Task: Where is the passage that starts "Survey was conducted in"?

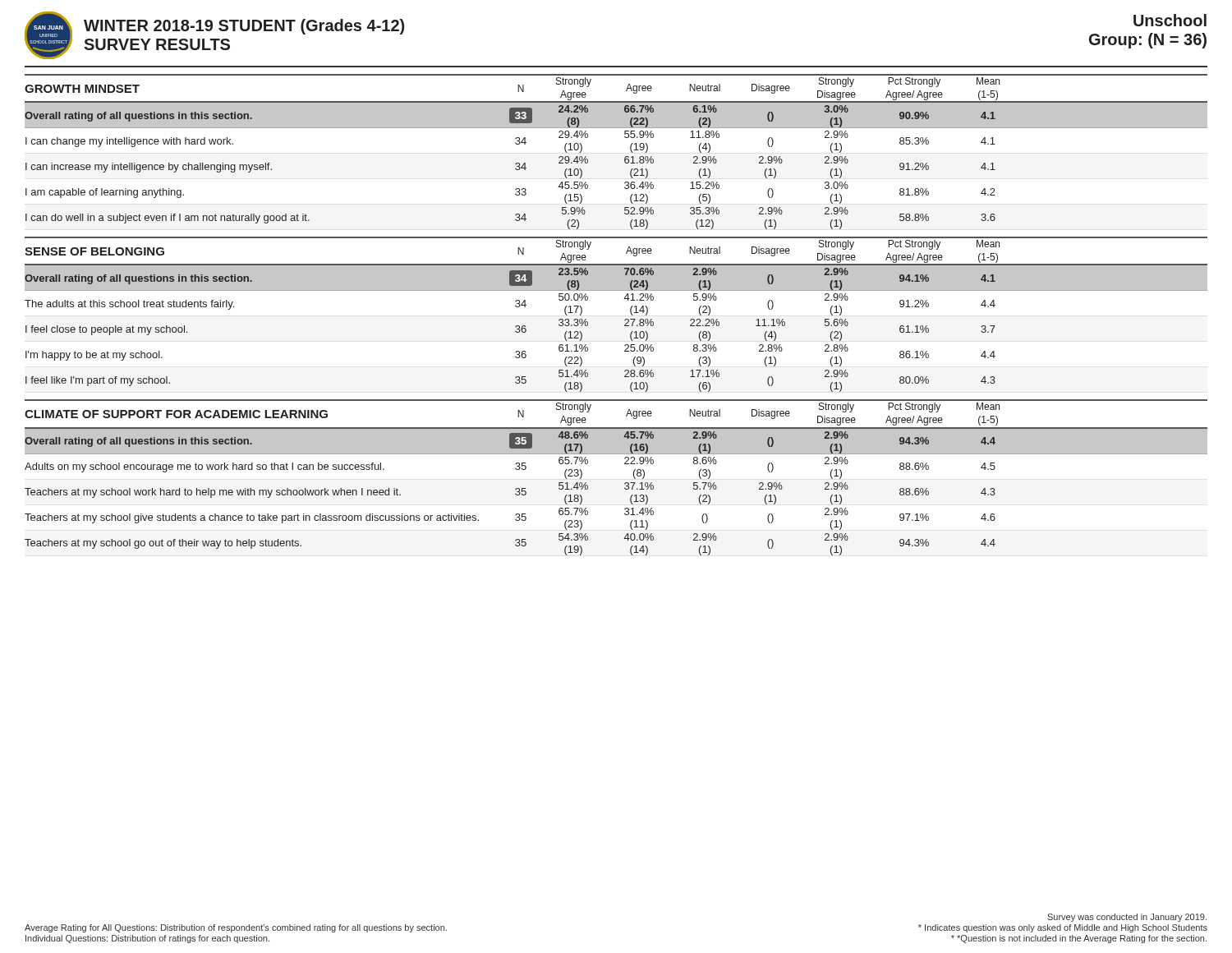Action: (x=1063, y=928)
